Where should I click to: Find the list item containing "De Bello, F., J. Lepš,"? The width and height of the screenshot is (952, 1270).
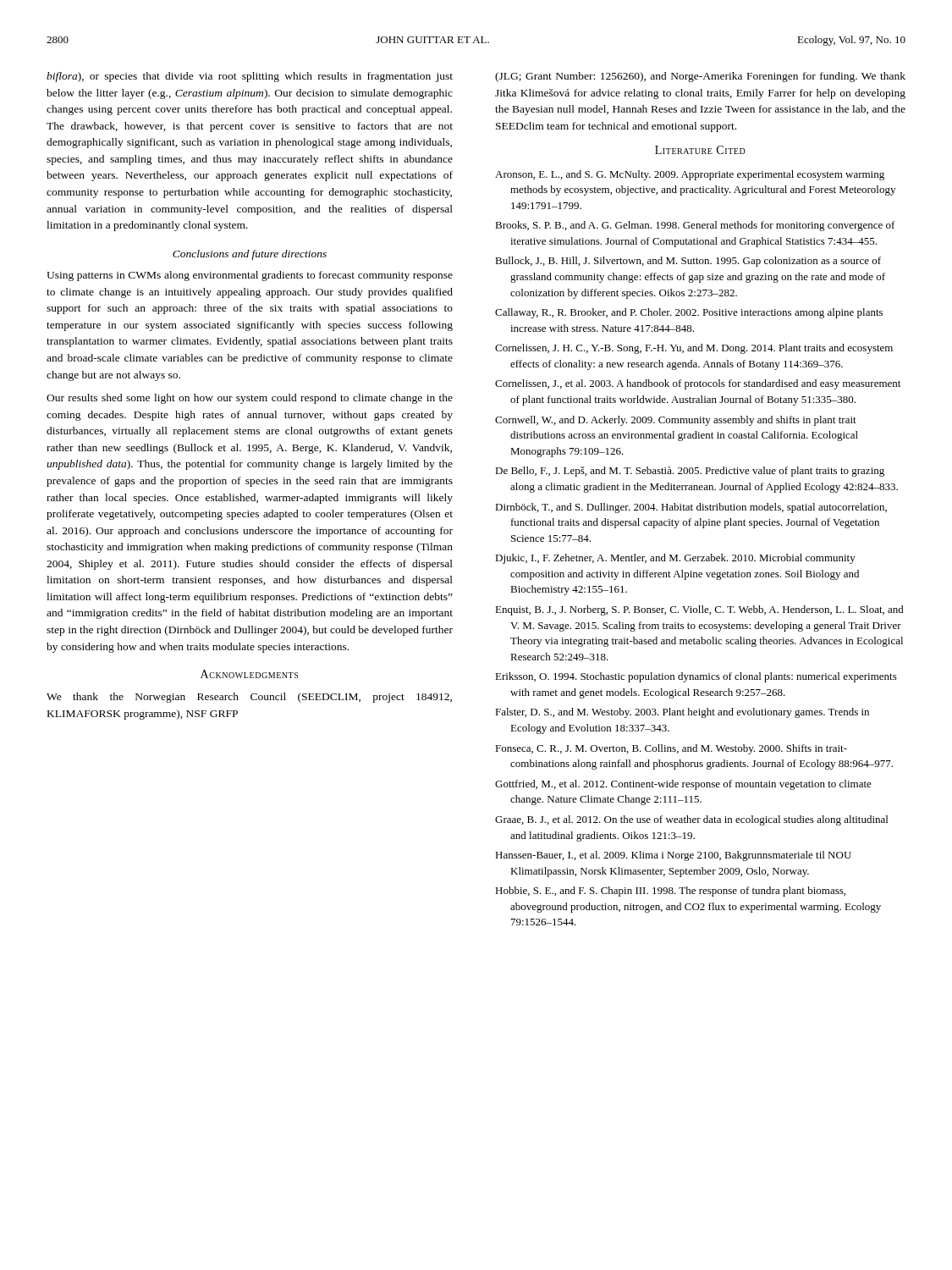point(697,479)
